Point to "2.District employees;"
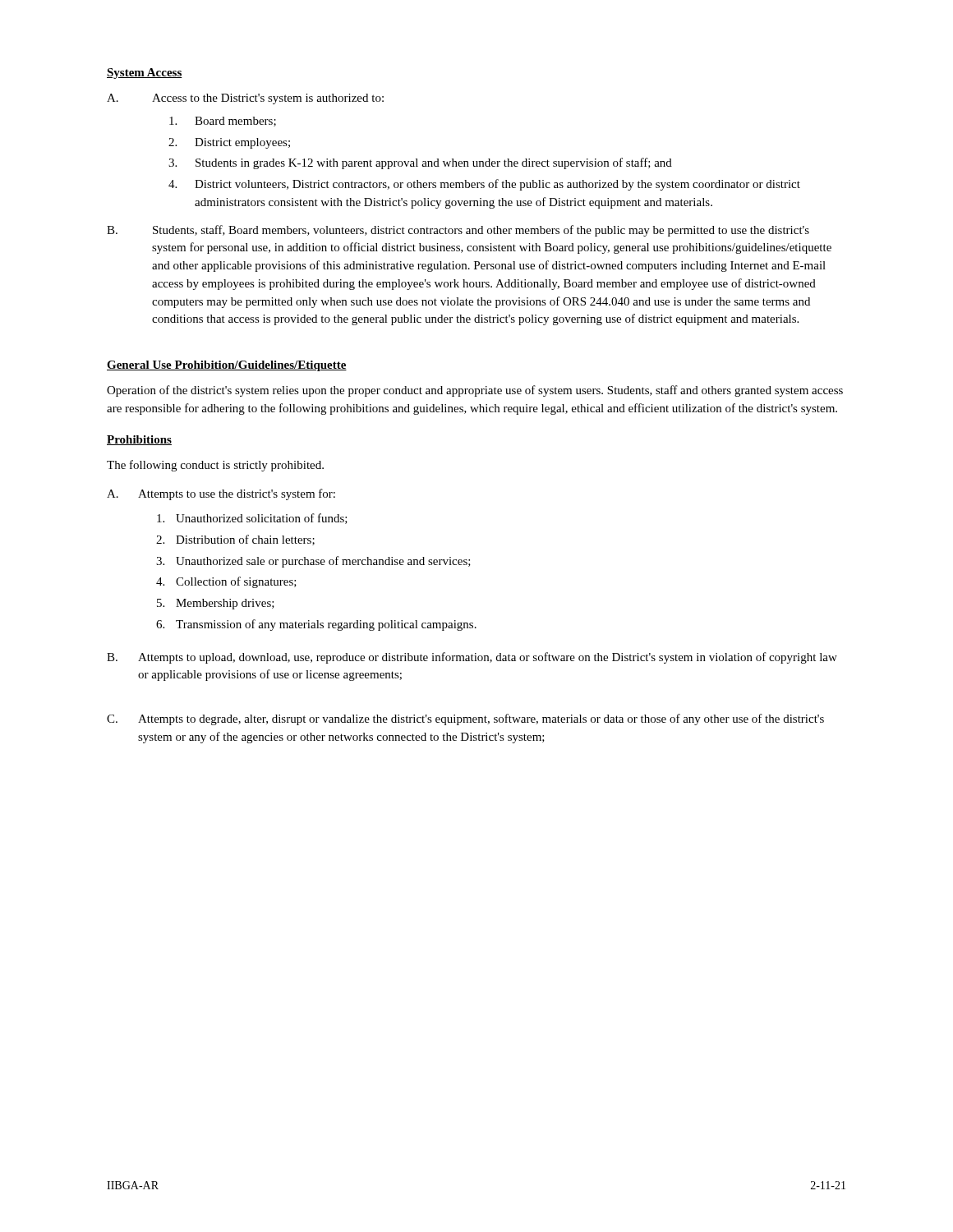 [x=230, y=142]
